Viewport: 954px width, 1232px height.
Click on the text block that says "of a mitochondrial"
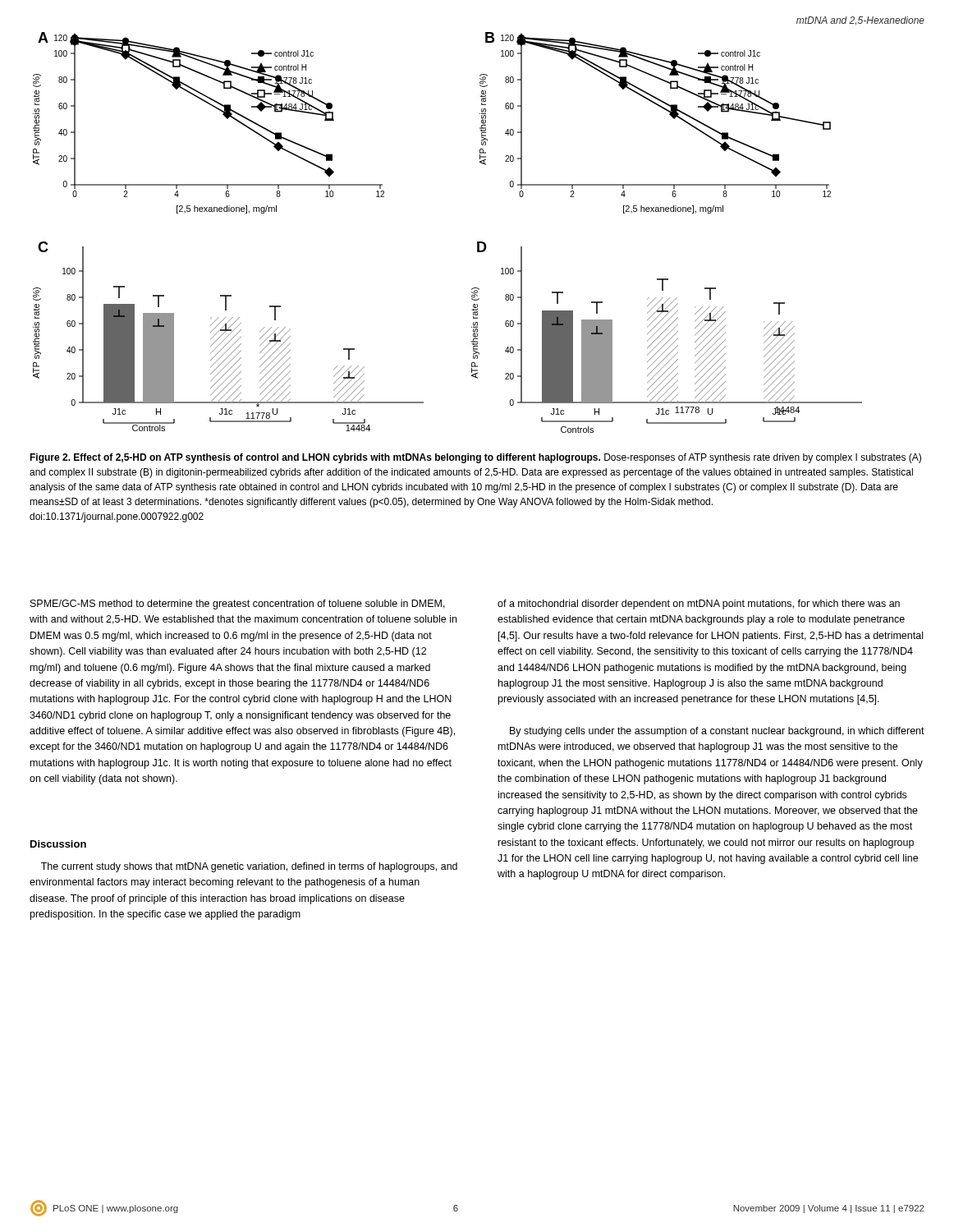tap(711, 739)
